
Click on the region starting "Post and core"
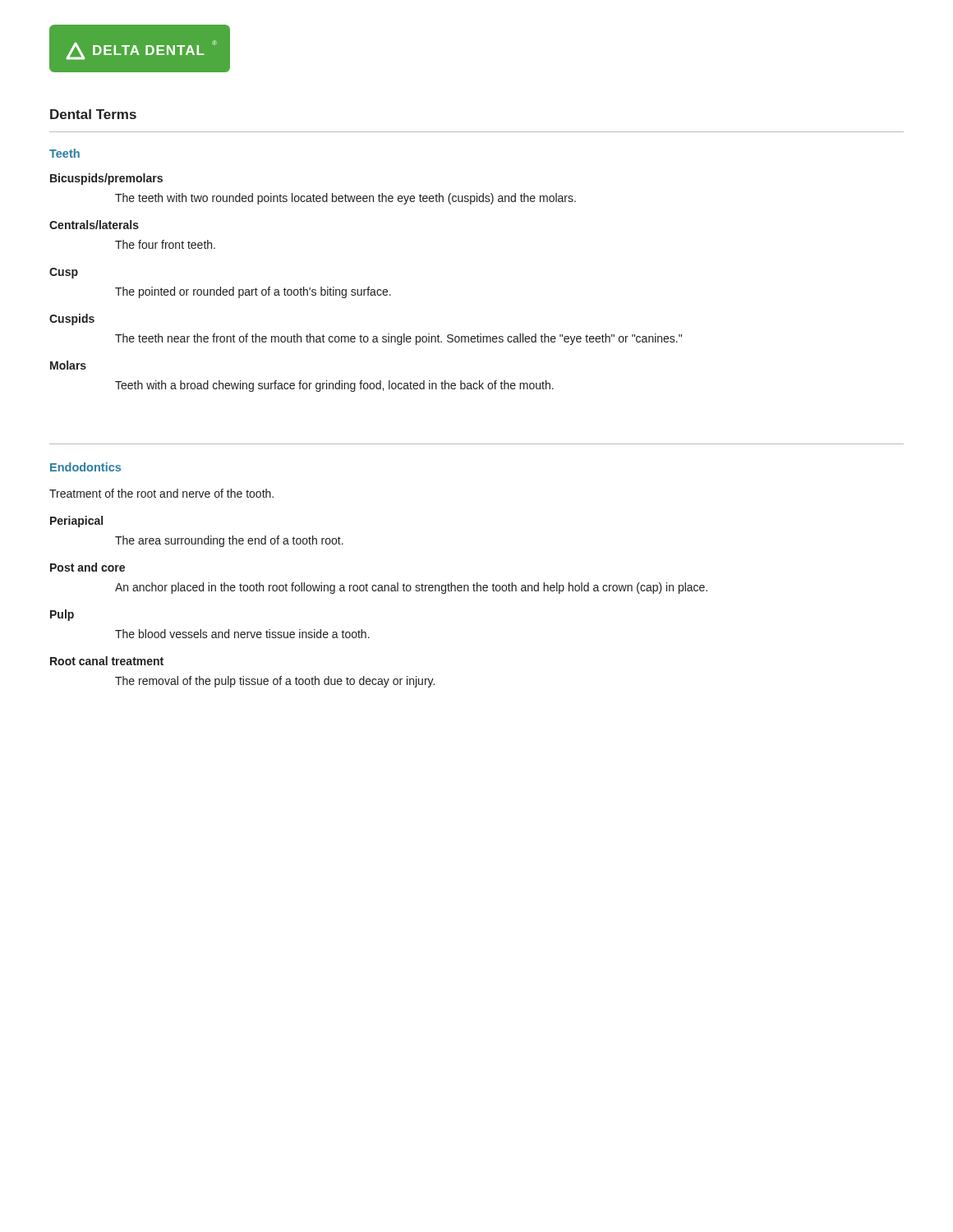point(87,567)
